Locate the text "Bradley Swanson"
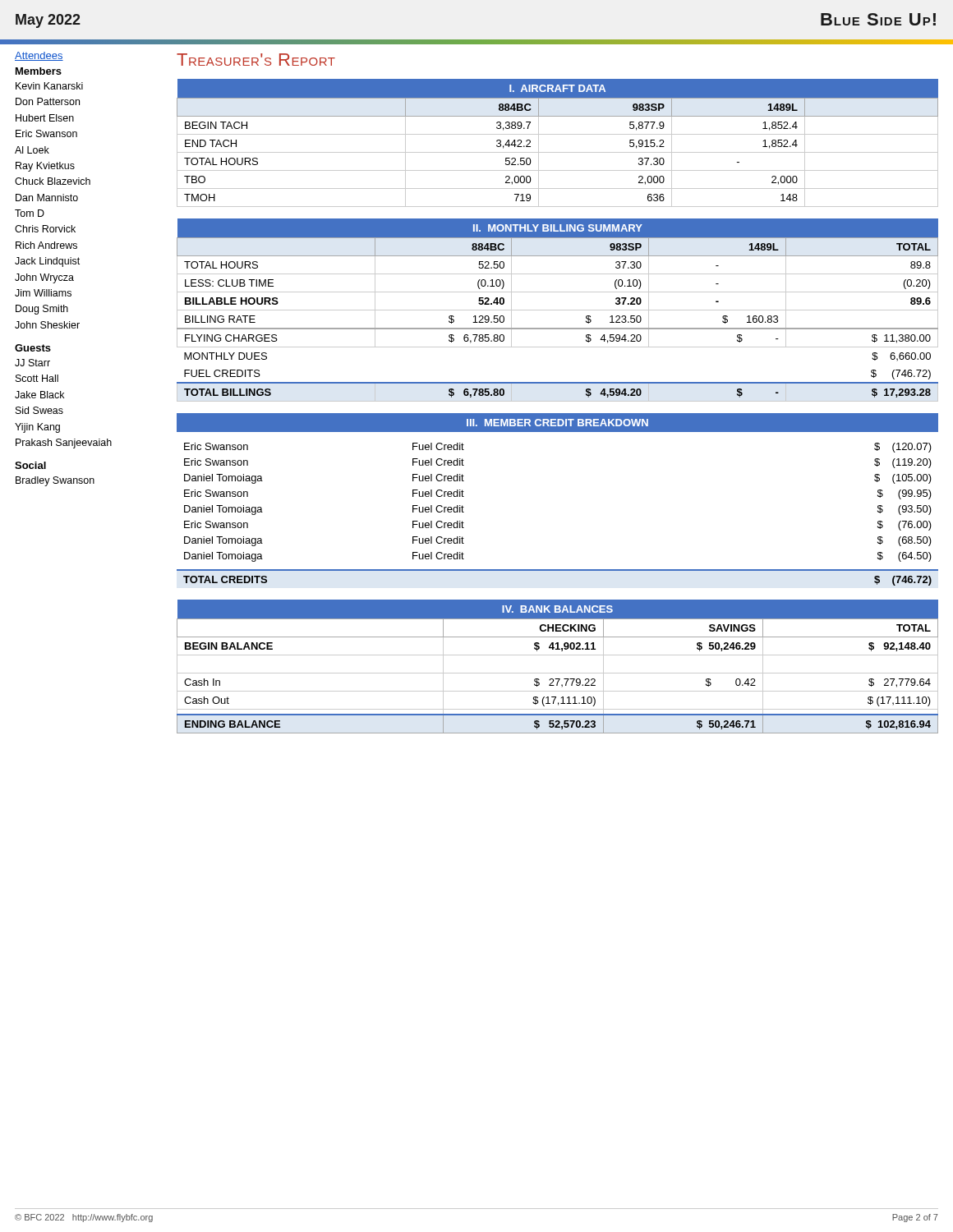The image size is (953, 1232). coord(55,481)
